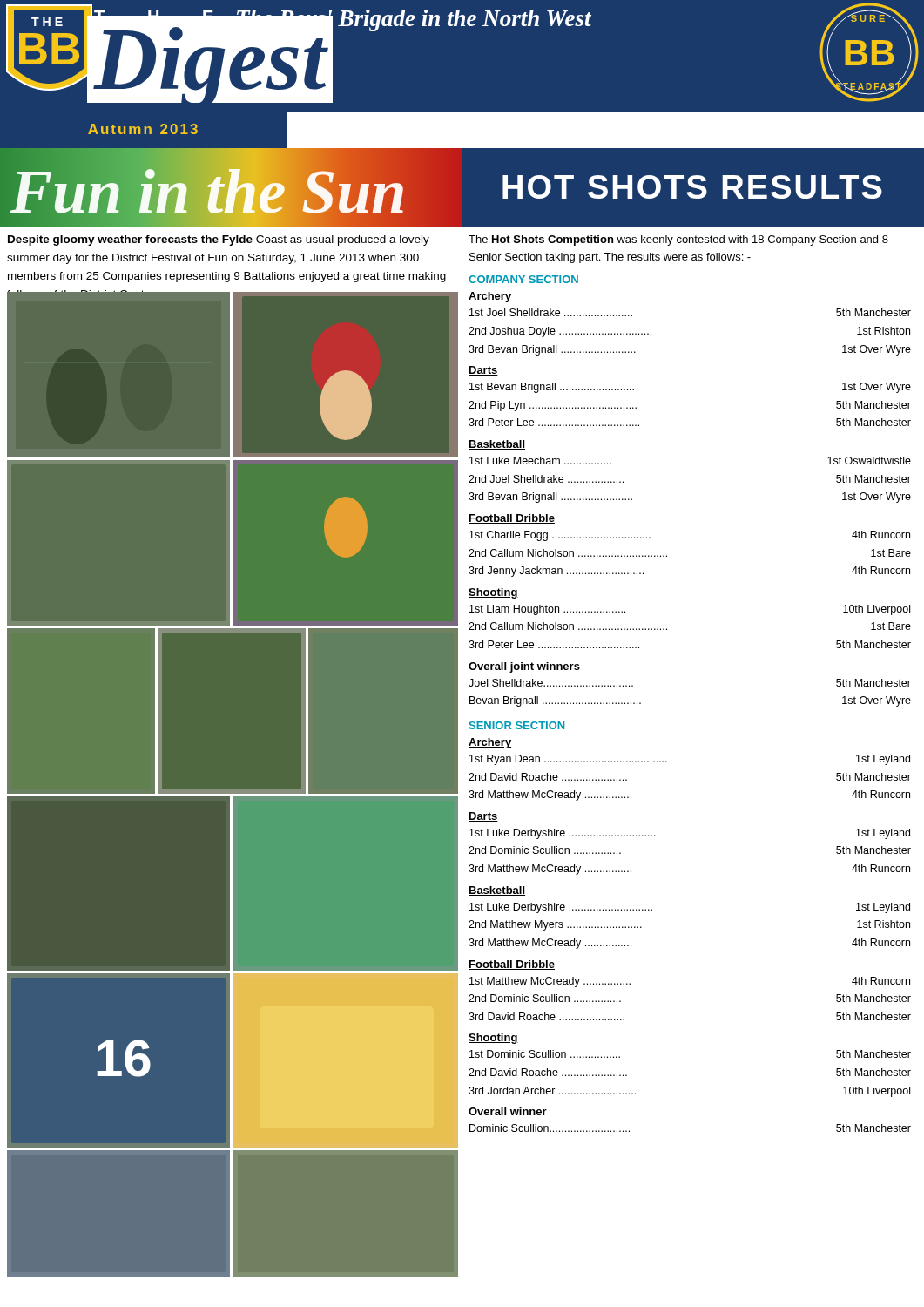Find the block on this page that starts "1st Liam Houghton"
The image size is (924, 1307).
[x=516, y=609]
